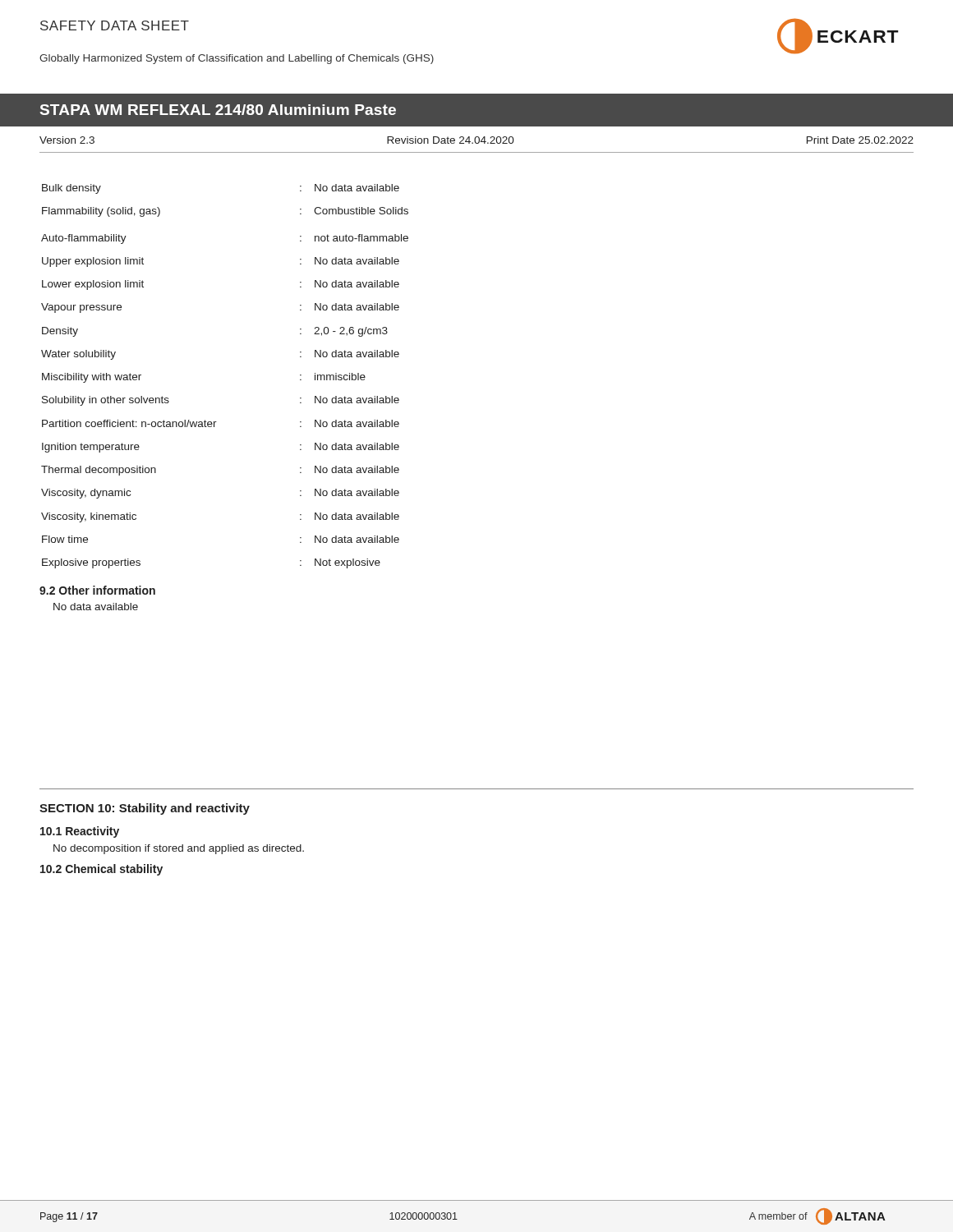Point to the element starting "No data available"
This screenshot has height=1232, width=953.
click(95, 607)
